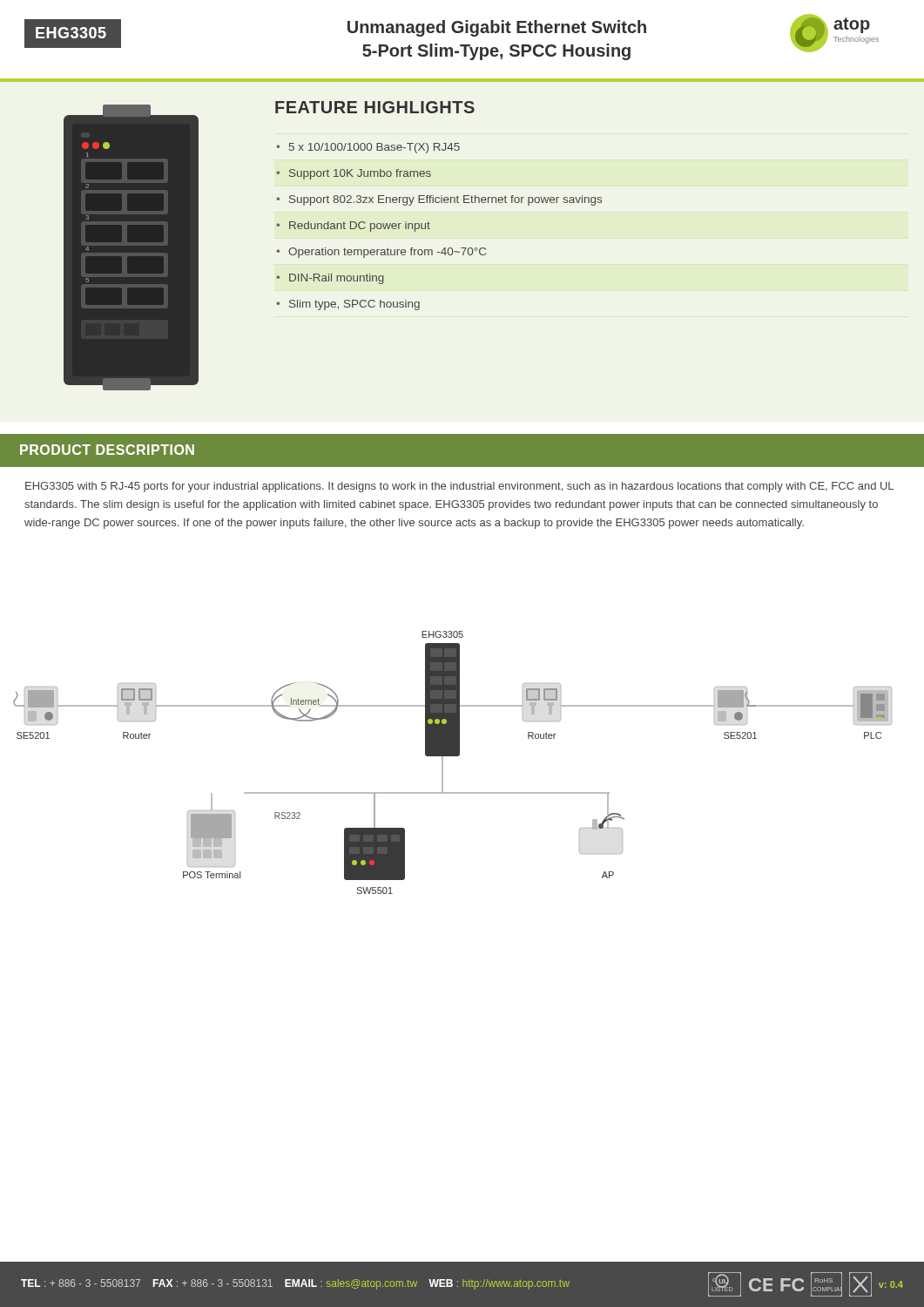Locate the photo
This screenshot has height=1307, width=924.
[142, 252]
